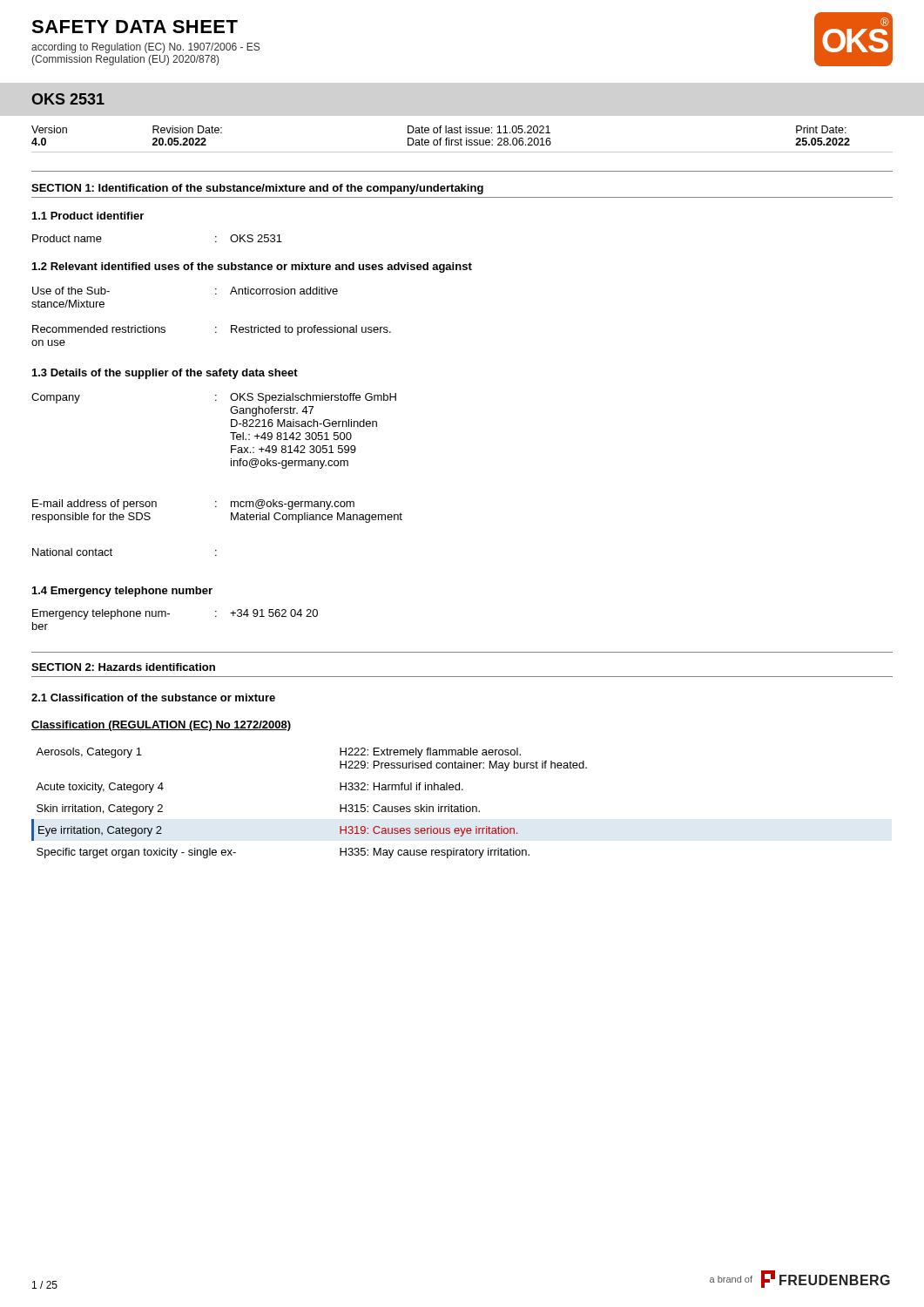Click where it says "SECTION 2: Hazards identification"
Viewport: 924px width, 1307px height.
pos(123,667)
